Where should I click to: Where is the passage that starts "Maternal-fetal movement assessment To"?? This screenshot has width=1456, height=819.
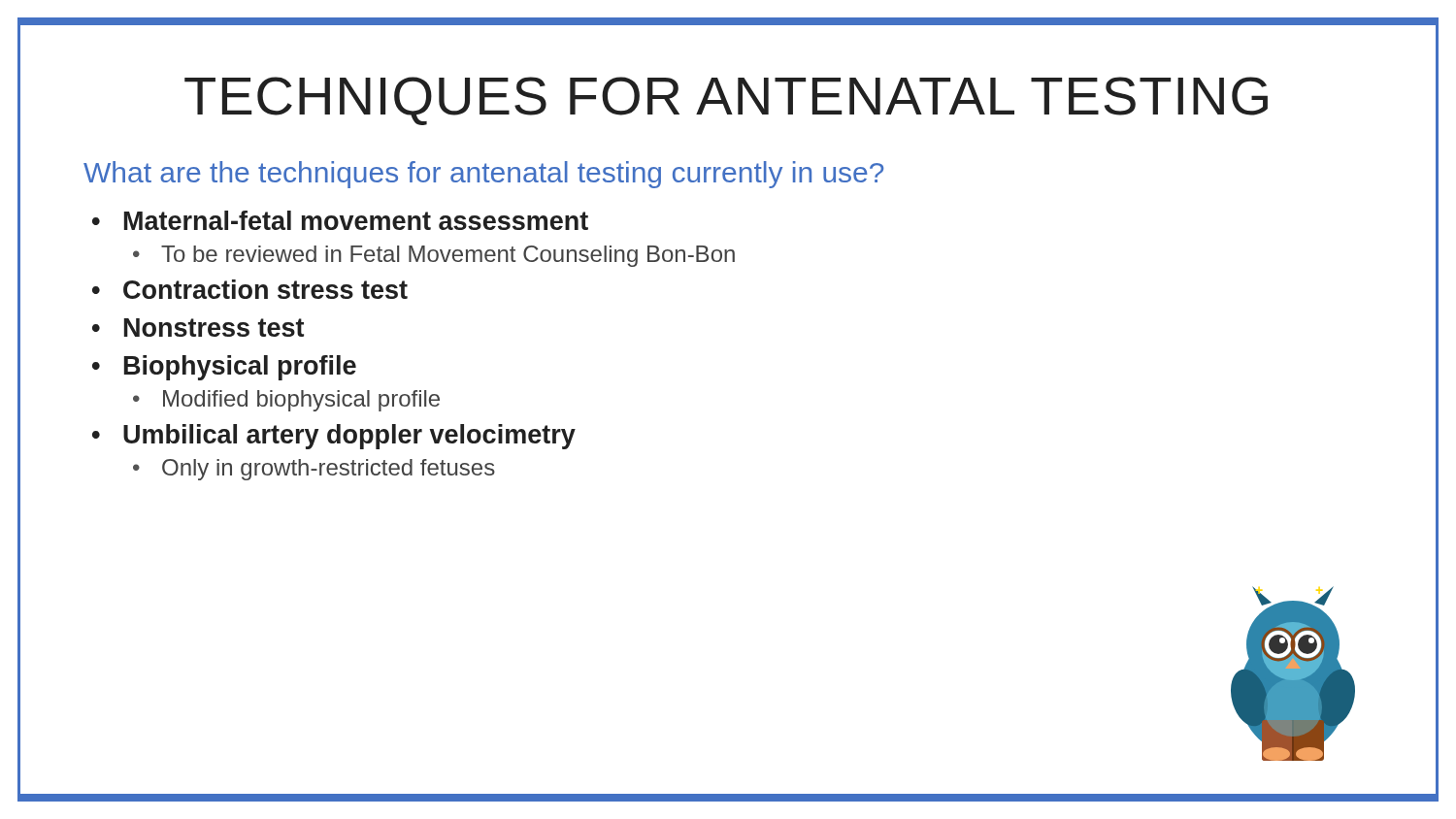click(x=356, y=220)
